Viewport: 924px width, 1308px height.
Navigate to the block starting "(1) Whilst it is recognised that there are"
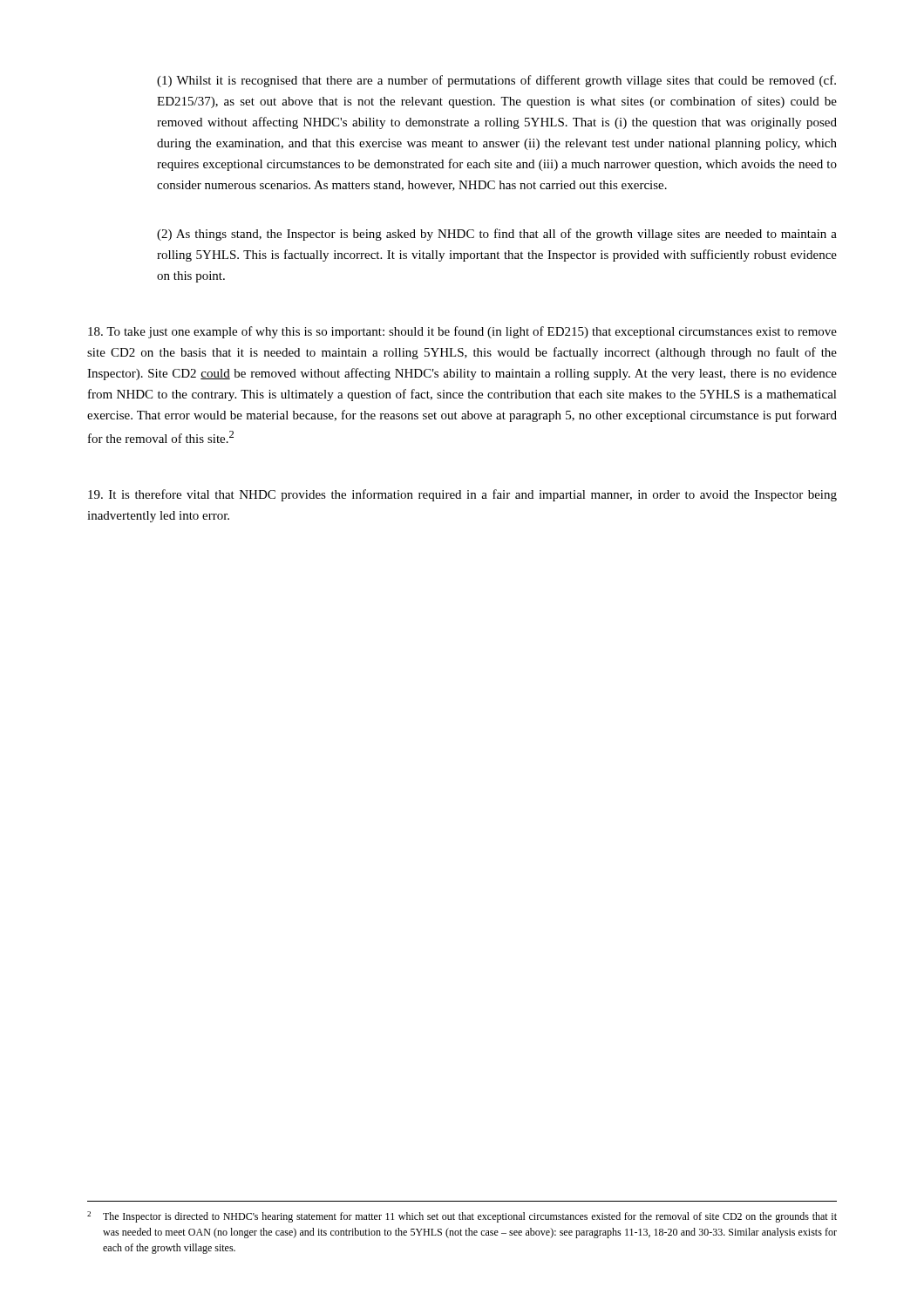(x=497, y=133)
